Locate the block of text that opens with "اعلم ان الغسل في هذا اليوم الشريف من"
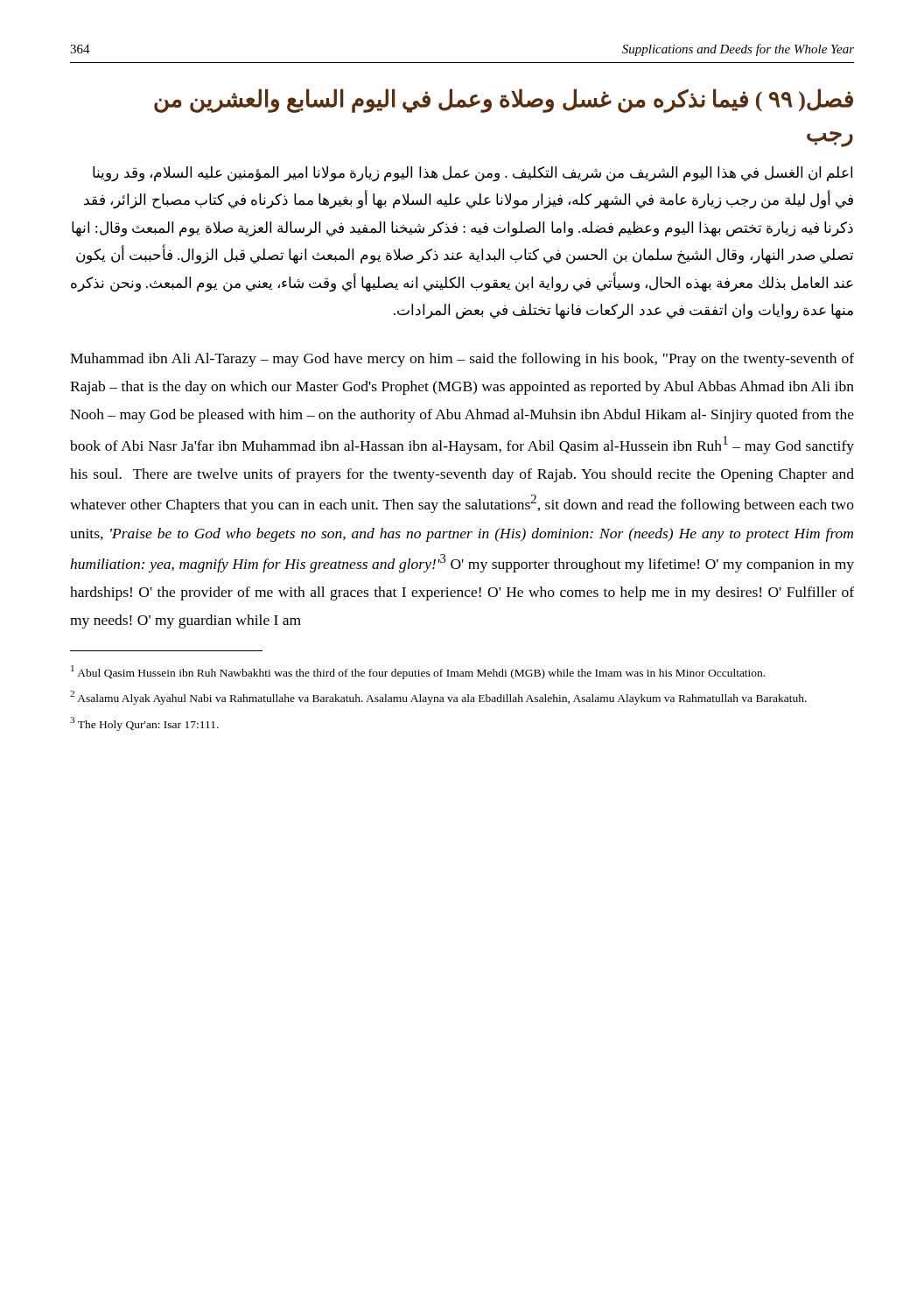The height and width of the screenshot is (1313, 924). click(462, 242)
